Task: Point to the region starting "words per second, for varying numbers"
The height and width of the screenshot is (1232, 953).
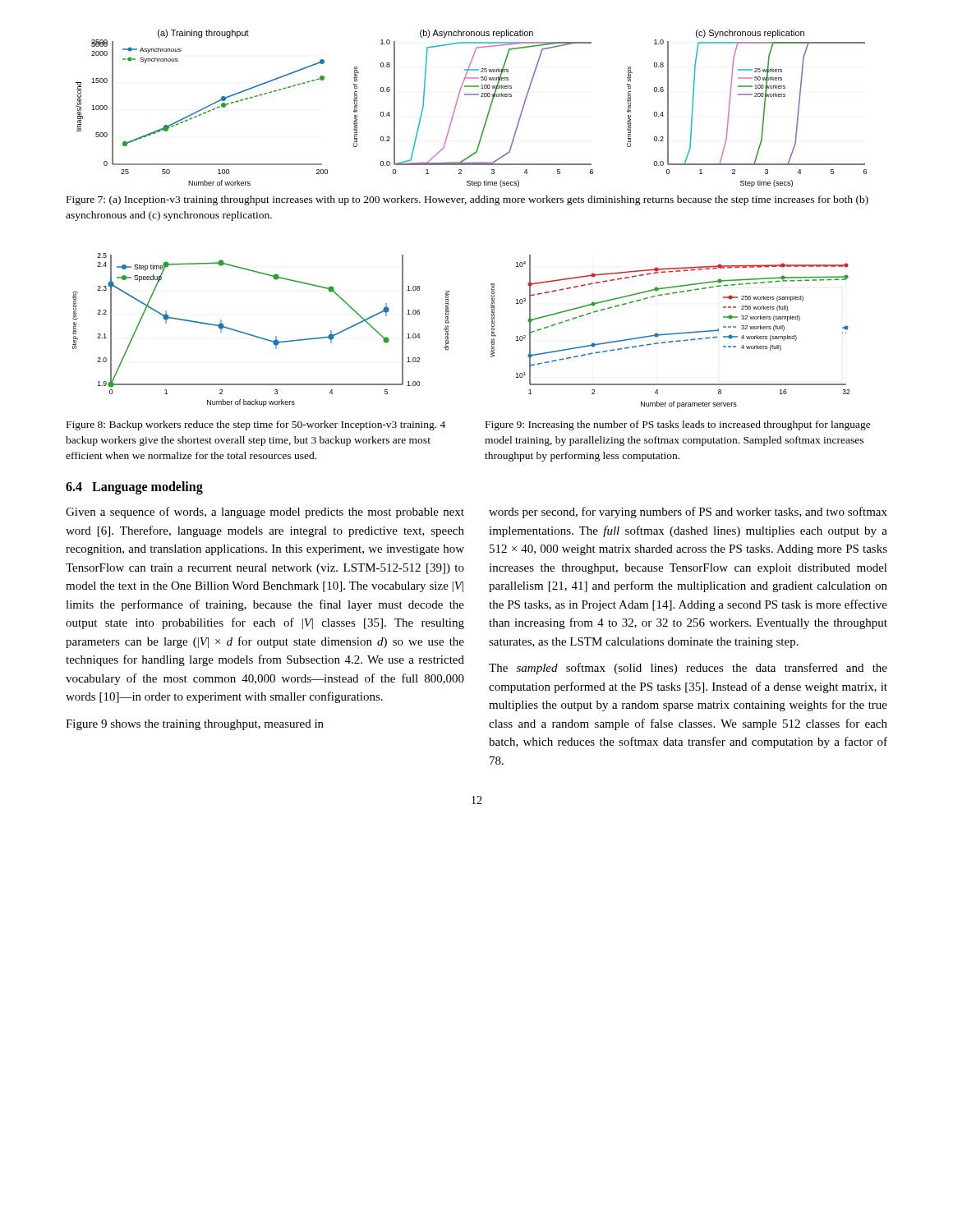Action: coord(688,577)
